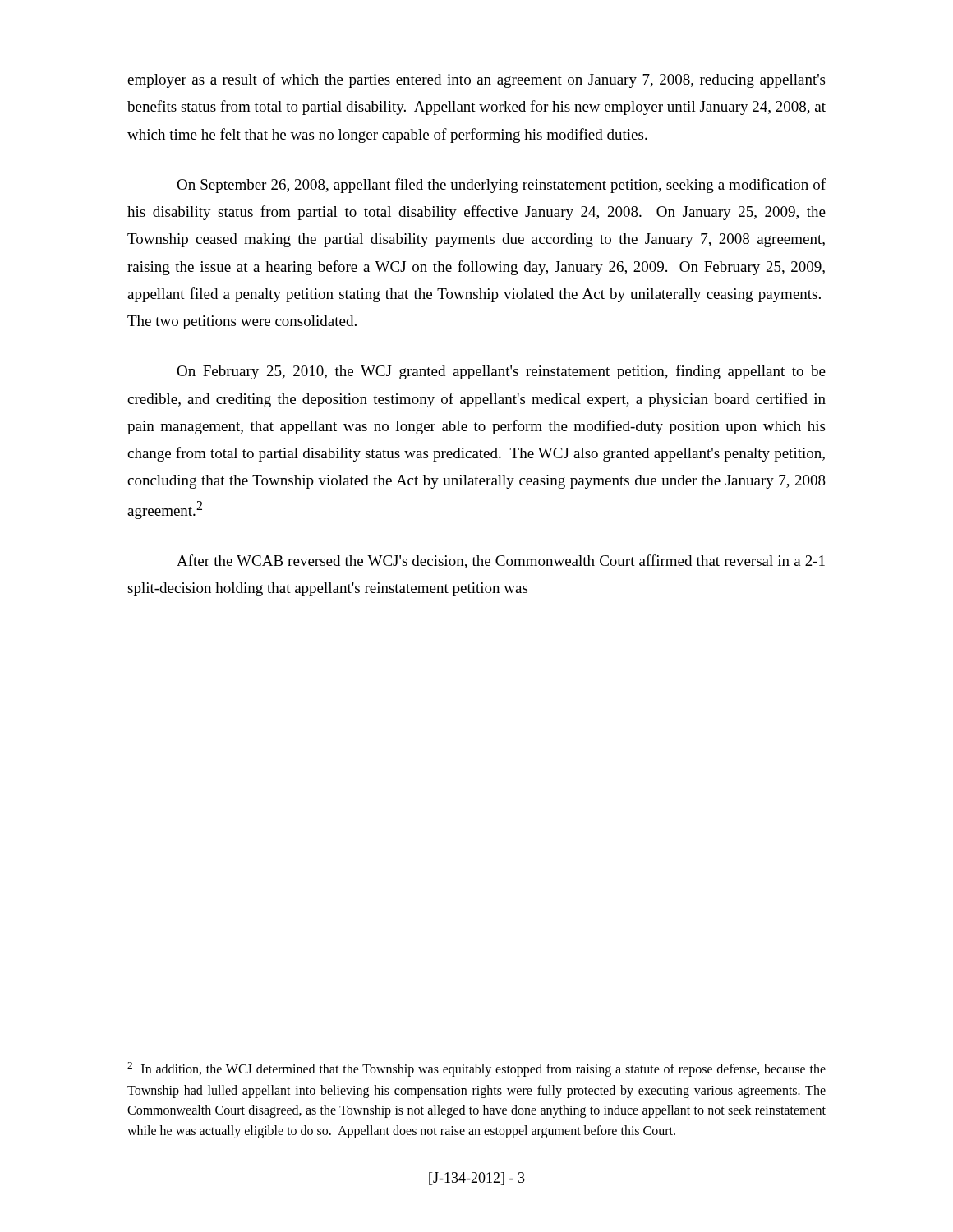Where is the passage that starts "2 In addition, the WCJ determined that"?
This screenshot has height=1232, width=953.
pos(476,1098)
